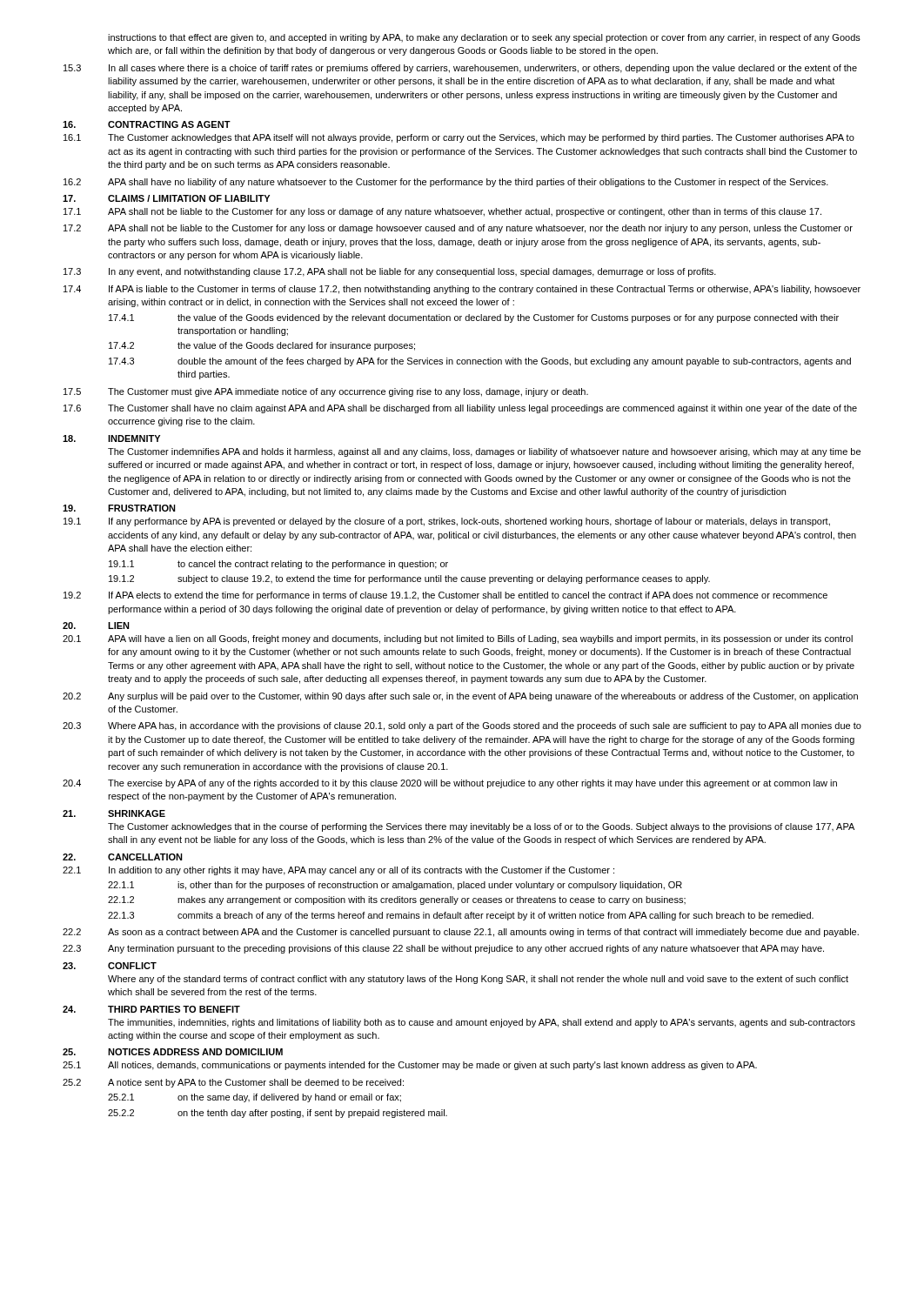Where is the passage that starts "1 All notices, demands, communications or payments intended"?
This screenshot has width=924, height=1305.
pyautogui.click(x=462, y=1066)
